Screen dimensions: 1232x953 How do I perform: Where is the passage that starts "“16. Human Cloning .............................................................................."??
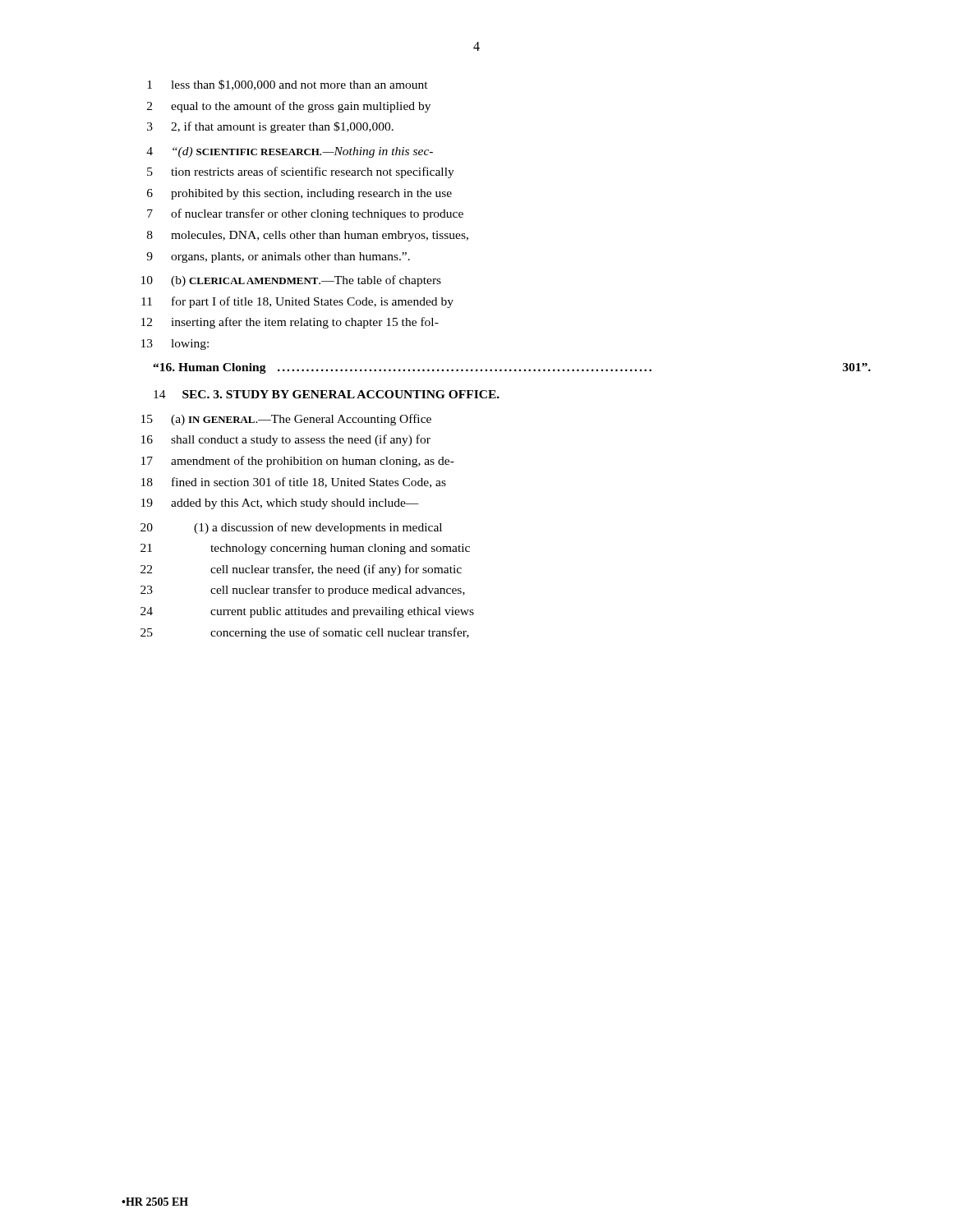pos(512,369)
